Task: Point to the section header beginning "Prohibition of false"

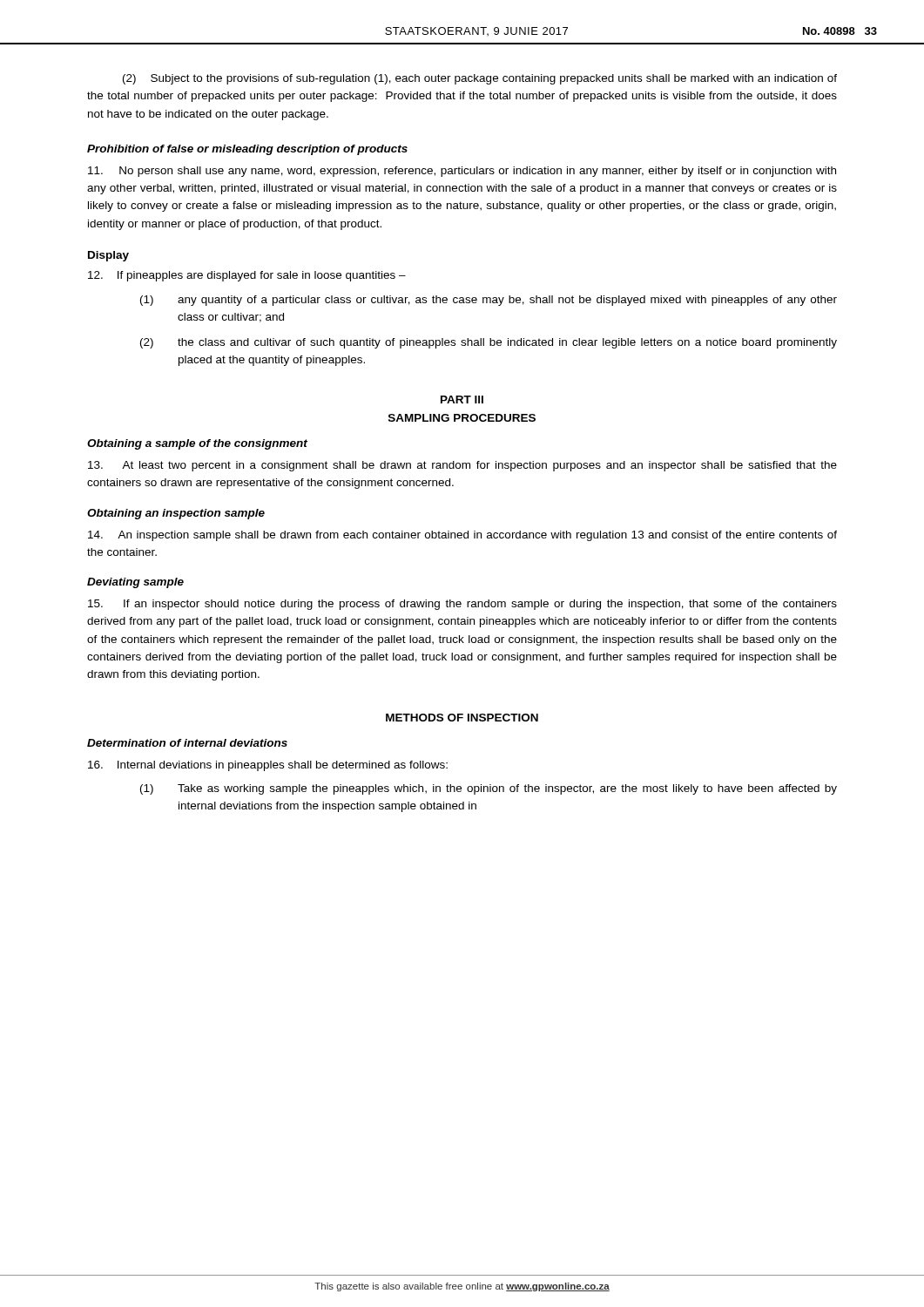Action: tap(247, 148)
